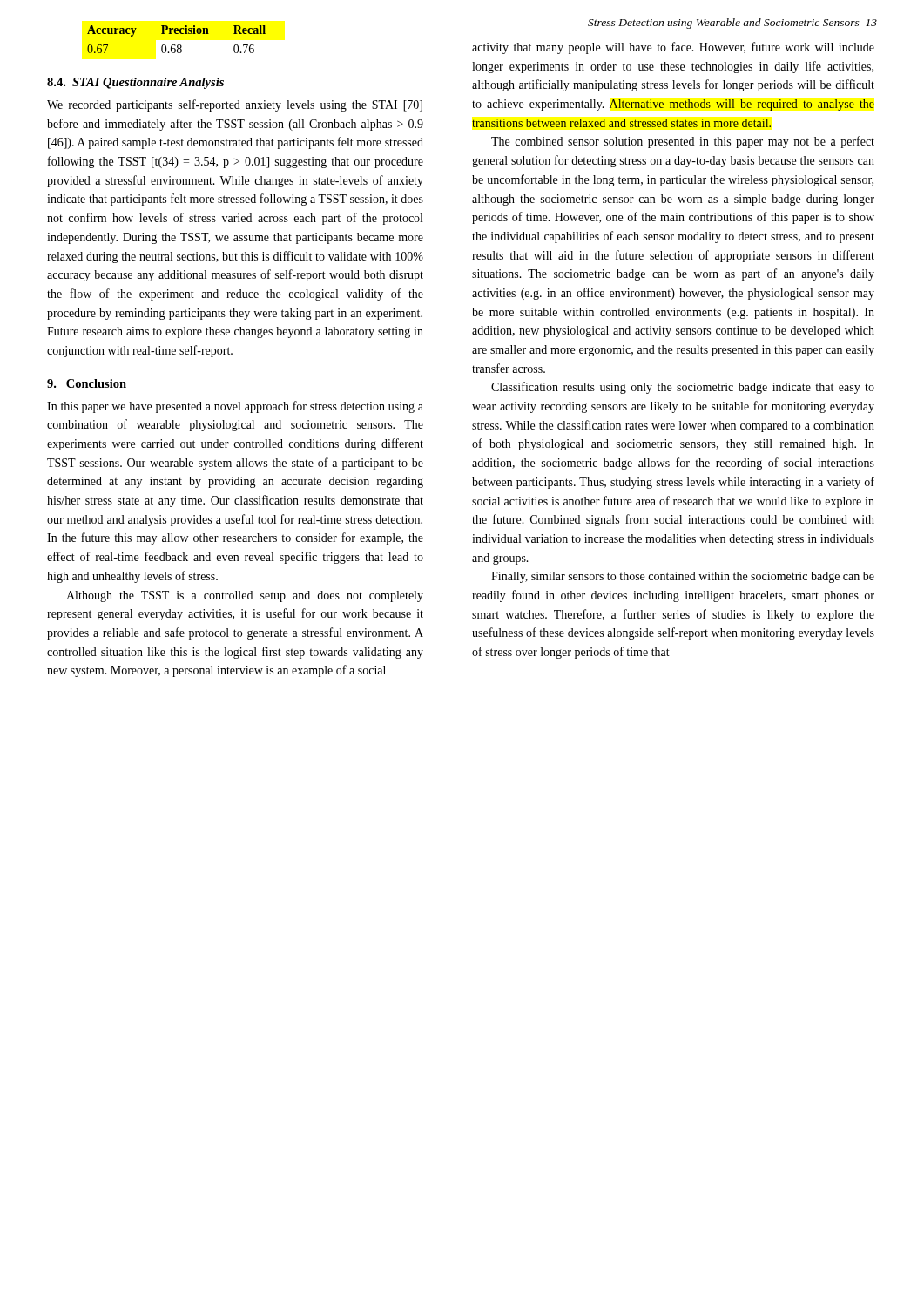Find the text block containing "Classification results using only the sociometric badge indicate"
The image size is (924, 1307).
tap(673, 473)
